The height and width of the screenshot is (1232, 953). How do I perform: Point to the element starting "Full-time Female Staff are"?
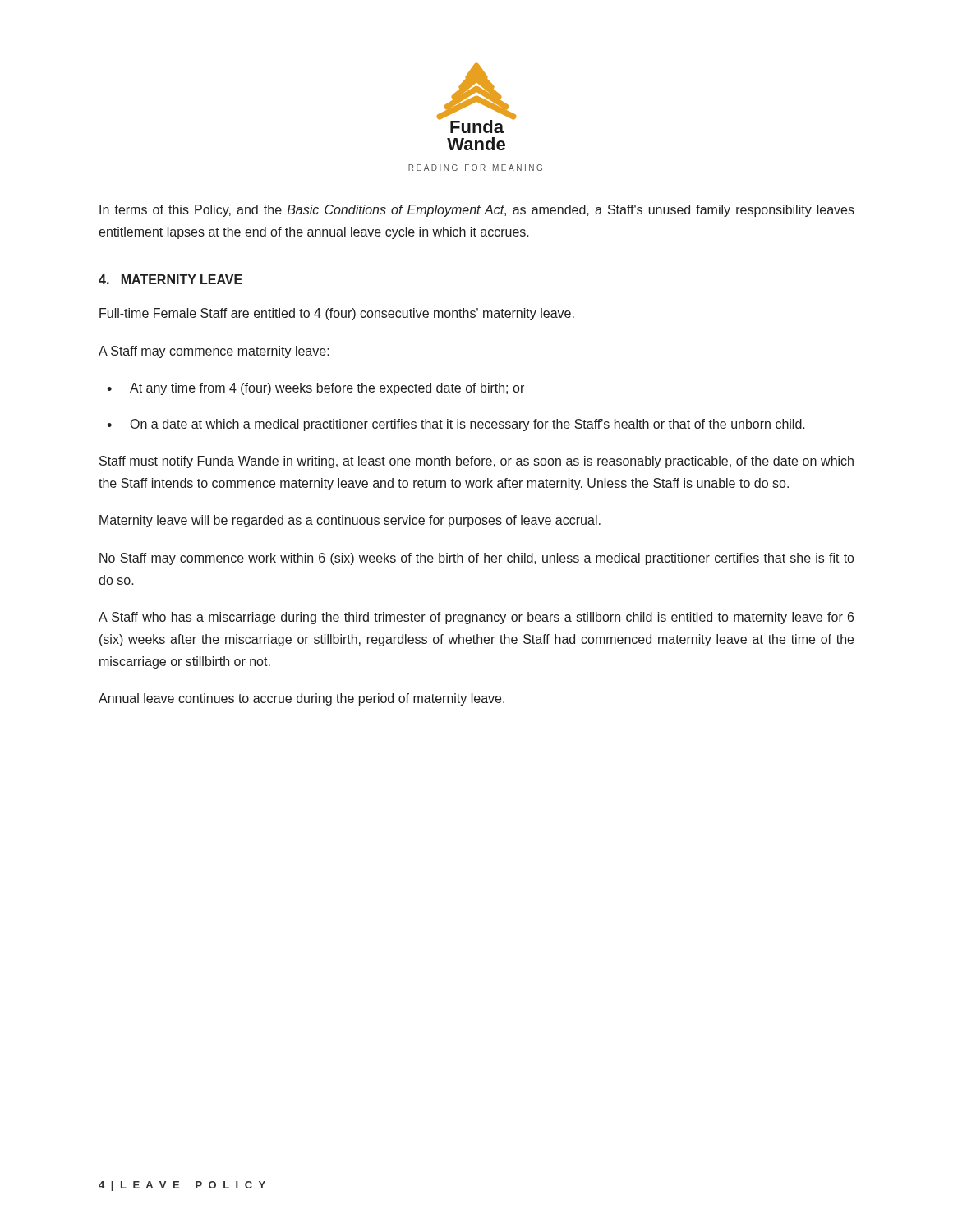click(x=337, y=314)
